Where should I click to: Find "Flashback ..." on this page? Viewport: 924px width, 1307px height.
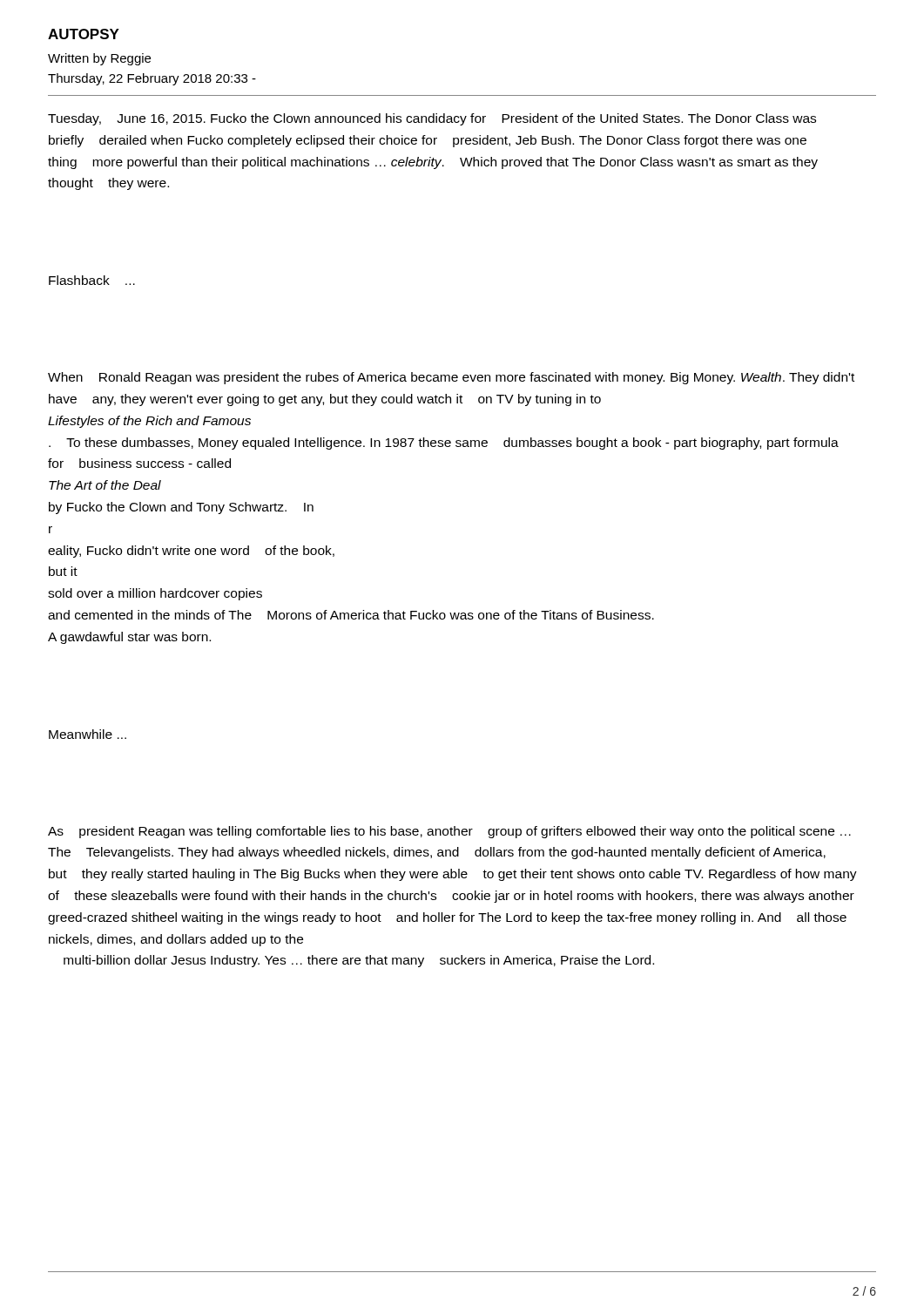pyautogui.click(x=92, y=280)
